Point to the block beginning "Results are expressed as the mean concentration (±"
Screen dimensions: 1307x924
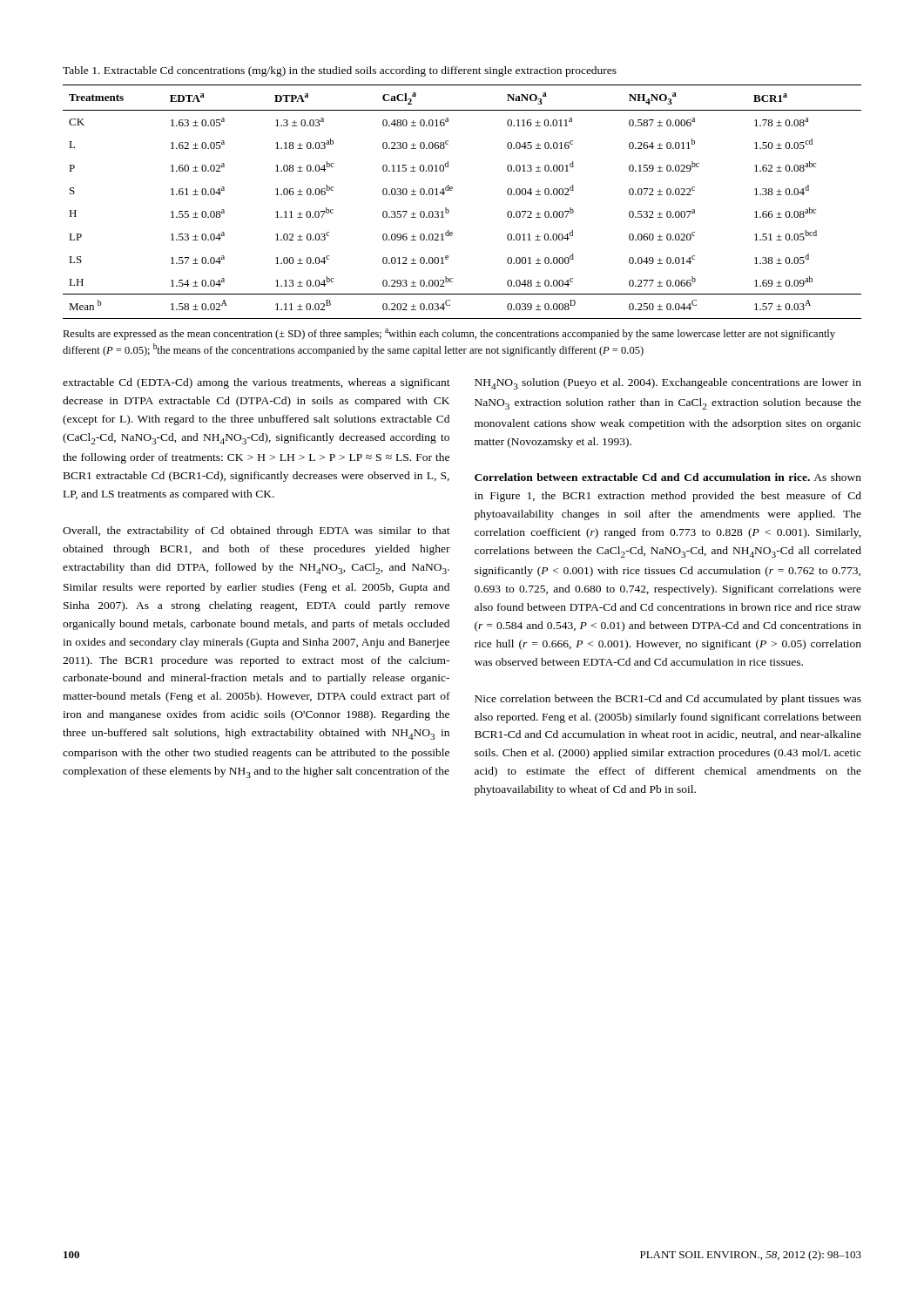click(449, 341)
